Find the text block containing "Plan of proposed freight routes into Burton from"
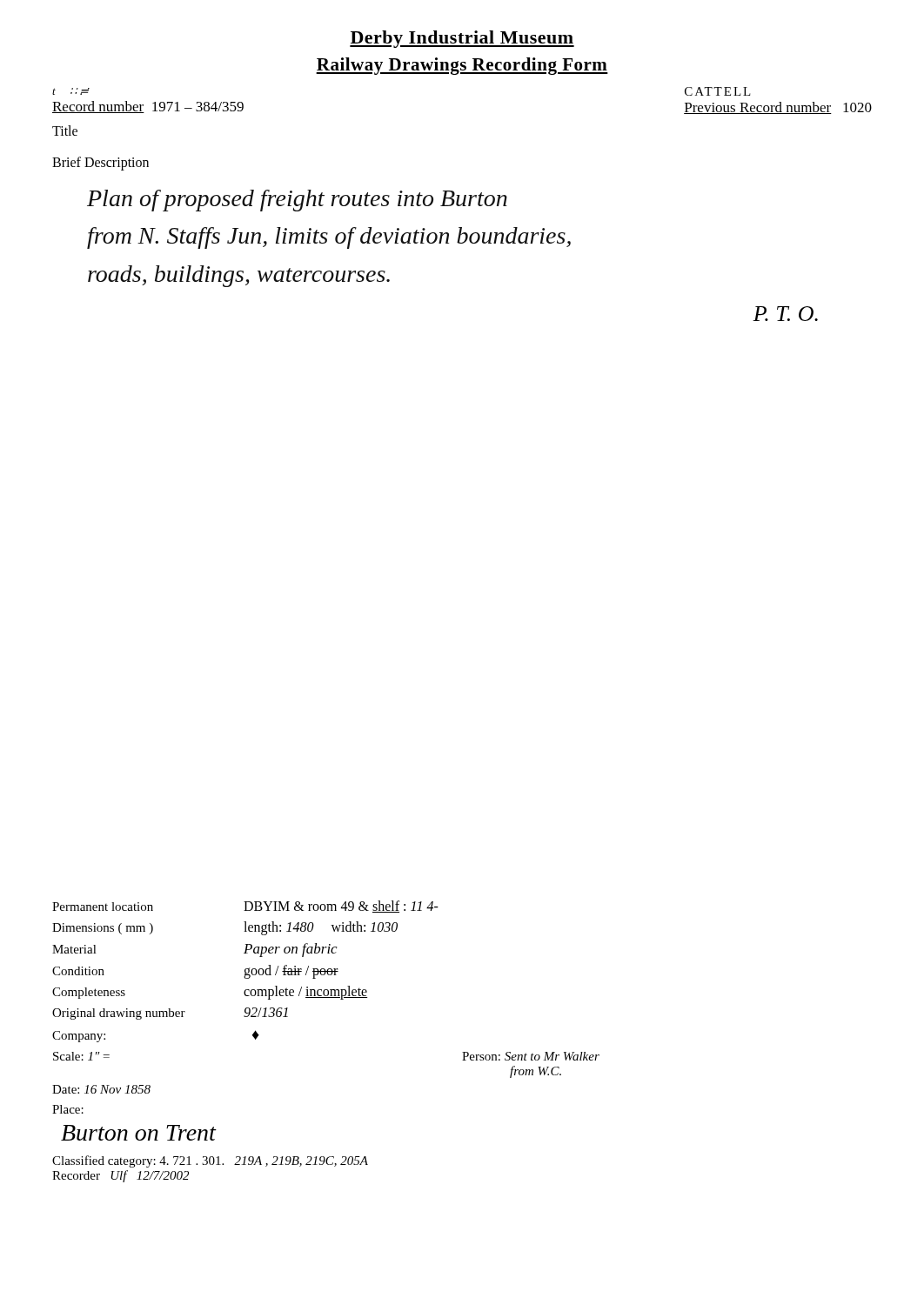The image size is (924, 1305). point(329,236)
